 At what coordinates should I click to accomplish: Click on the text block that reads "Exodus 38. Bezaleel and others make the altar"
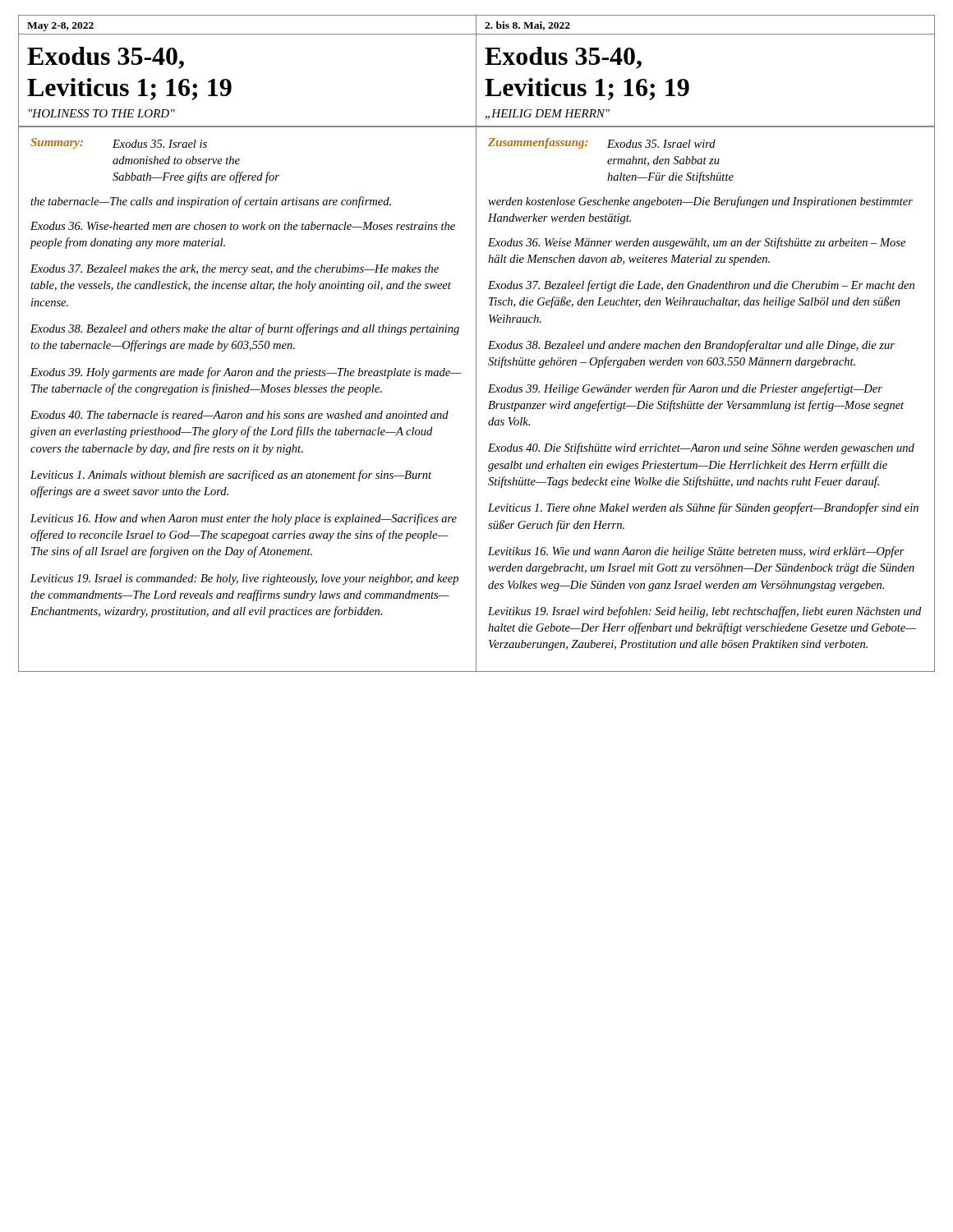click(x=245, y=337)
